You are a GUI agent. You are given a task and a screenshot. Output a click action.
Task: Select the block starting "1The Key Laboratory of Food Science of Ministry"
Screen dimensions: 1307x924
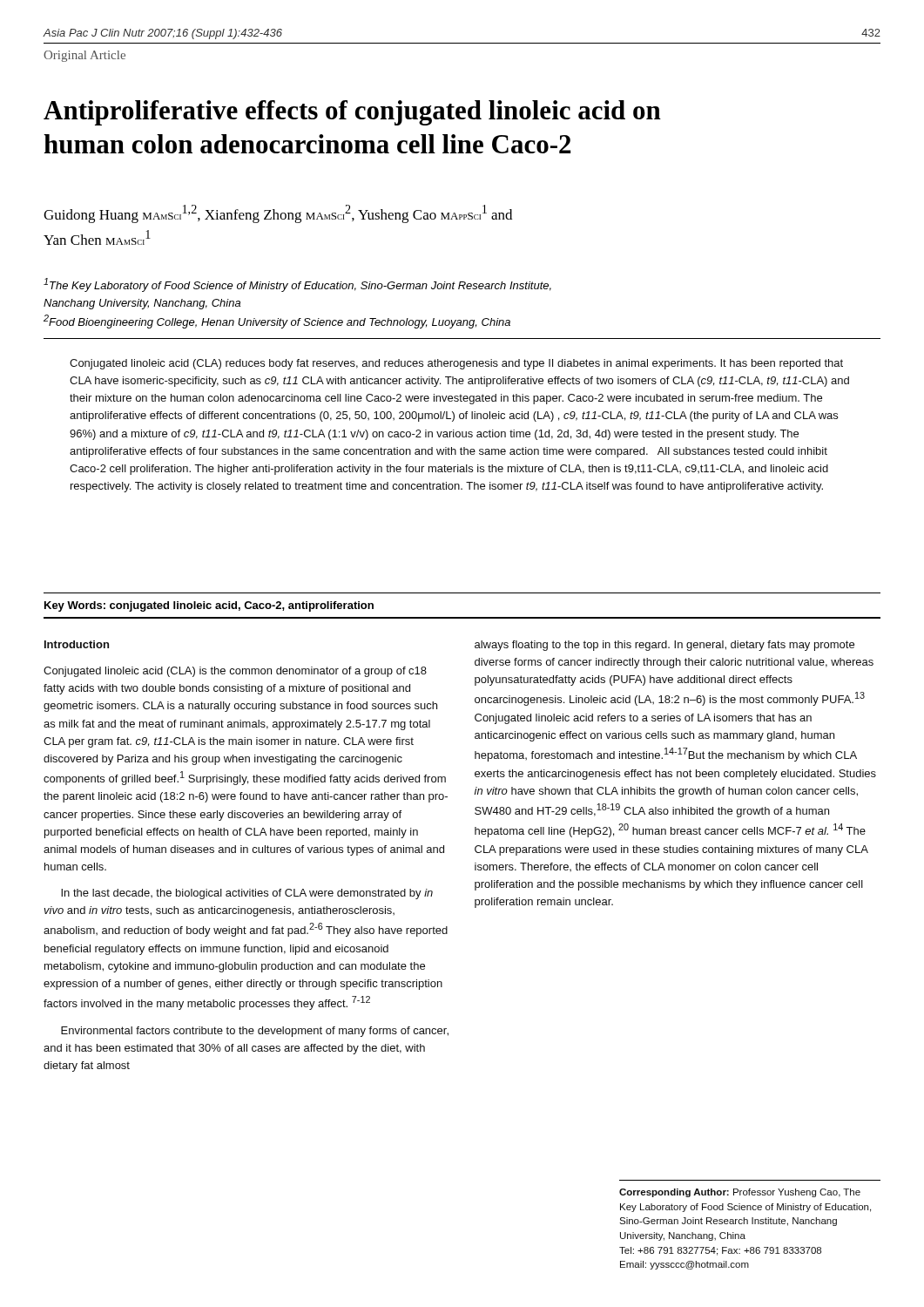click(x=297, y=285)
